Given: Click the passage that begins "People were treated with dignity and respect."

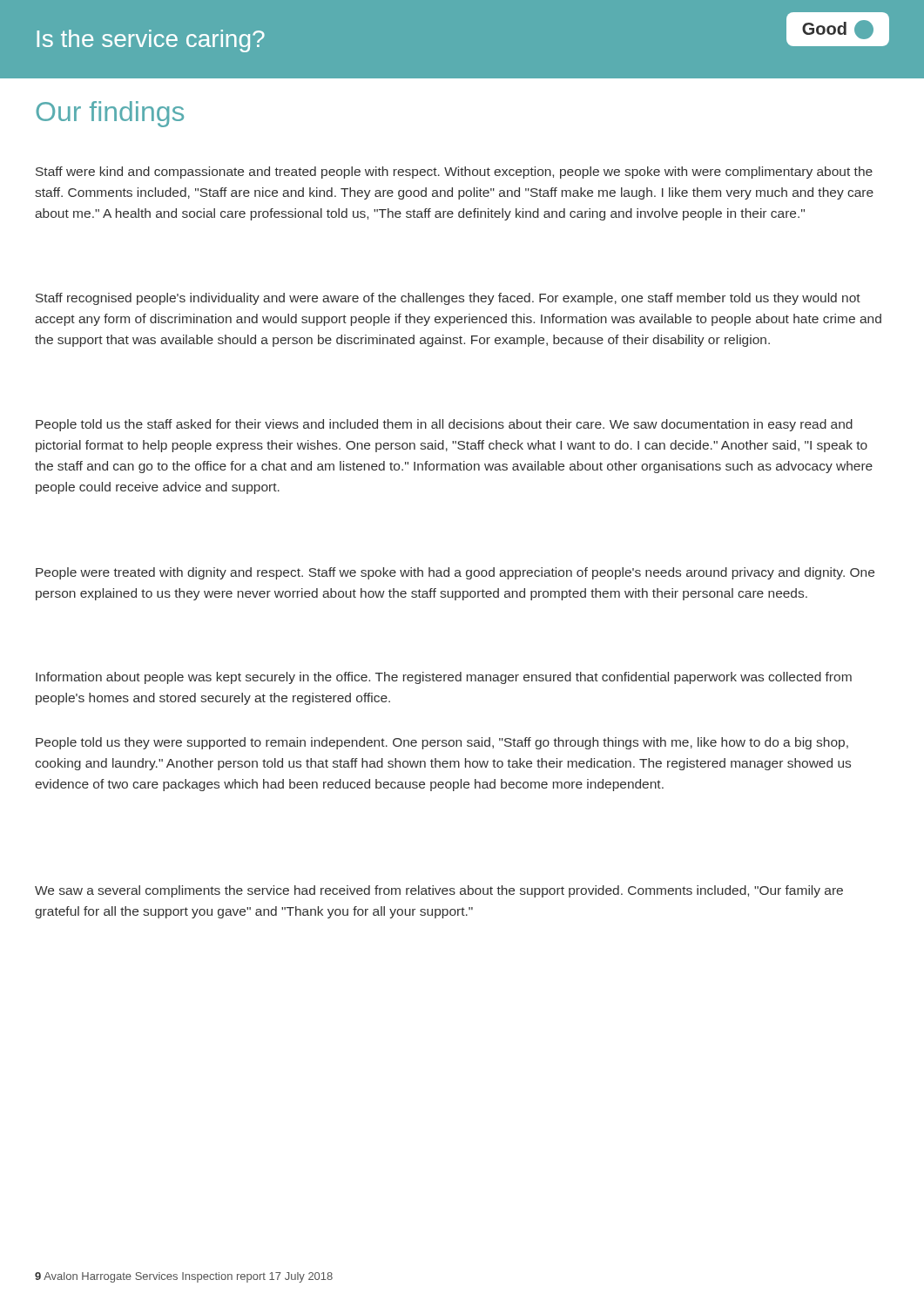Looking at the screenshot, I should coord(455,582).
